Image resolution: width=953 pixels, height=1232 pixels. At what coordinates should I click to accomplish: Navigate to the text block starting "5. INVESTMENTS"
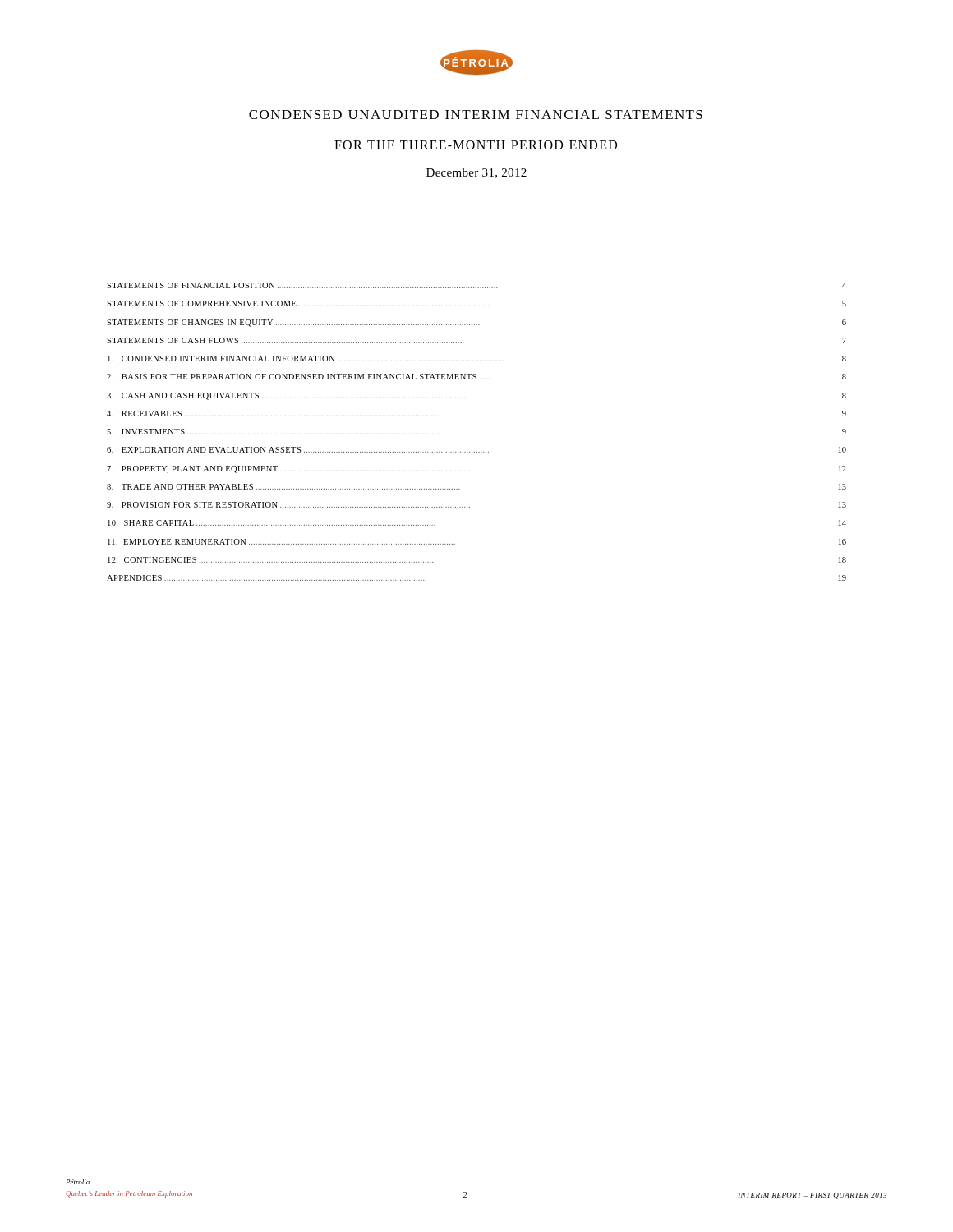(x=157, y=432)
